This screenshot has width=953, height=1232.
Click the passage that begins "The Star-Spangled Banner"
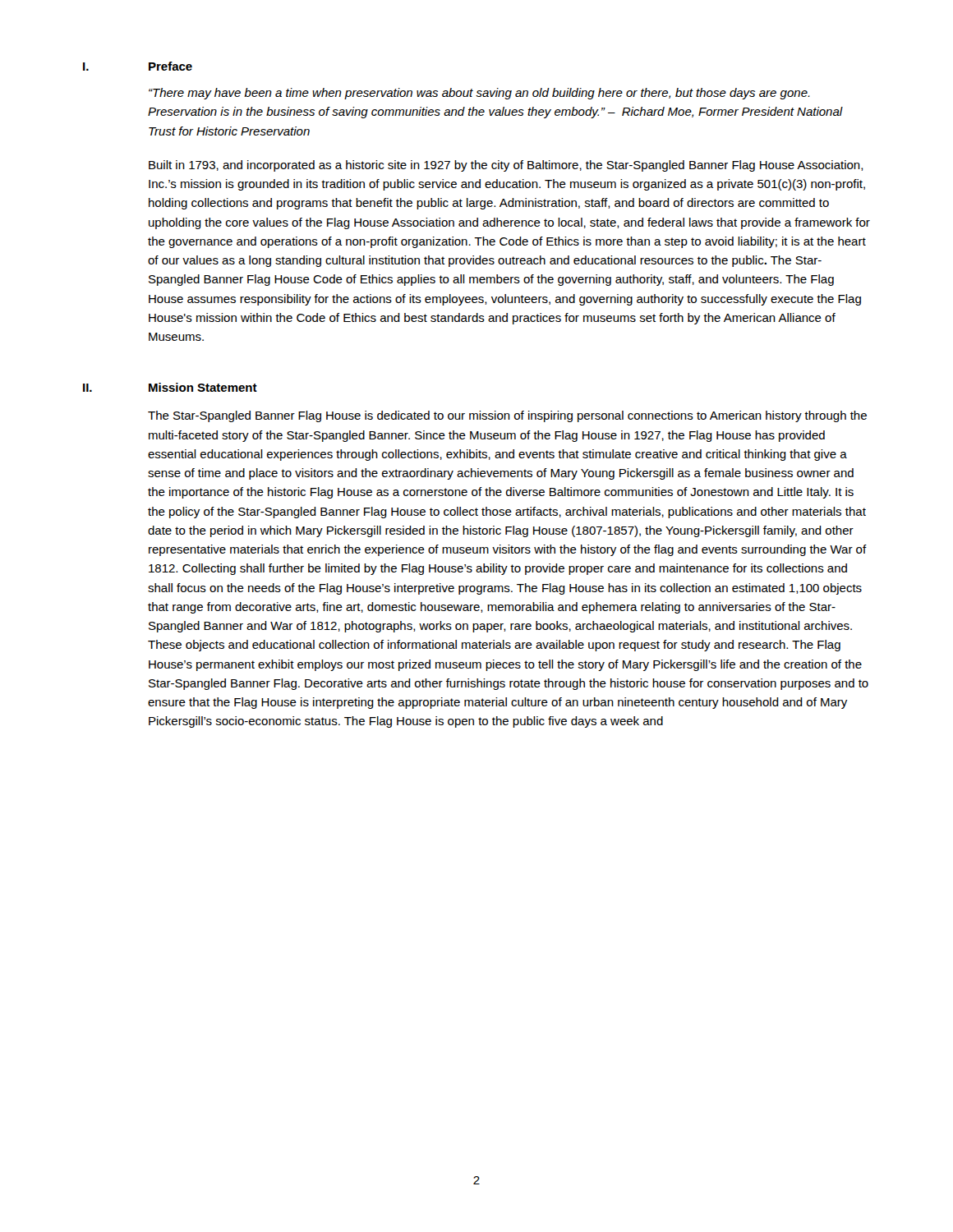509,568
